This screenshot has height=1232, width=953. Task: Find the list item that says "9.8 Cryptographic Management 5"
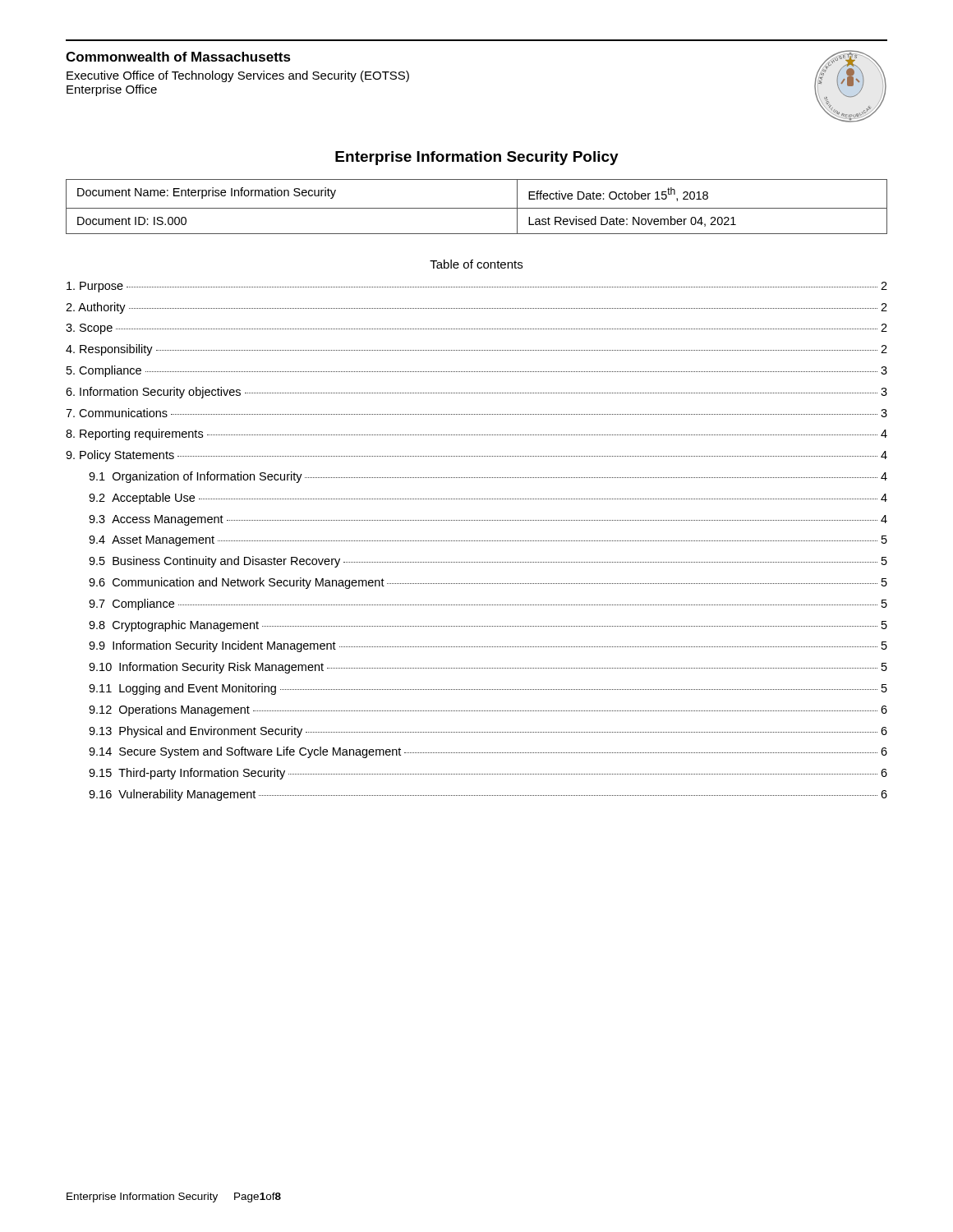[x=476, y=625]
